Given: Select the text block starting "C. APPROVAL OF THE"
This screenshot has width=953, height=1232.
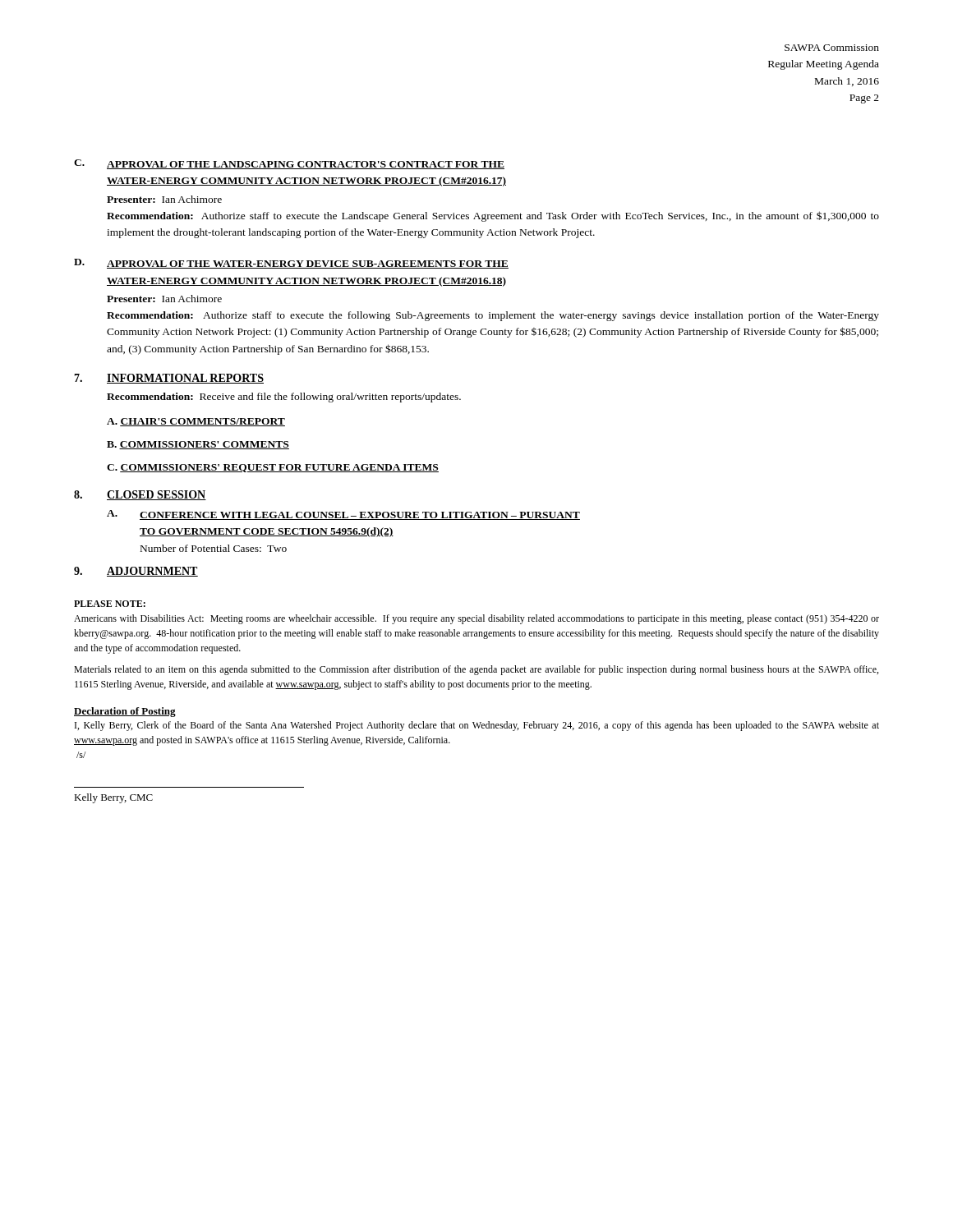Looking at the screenshot, I should 289,164.
